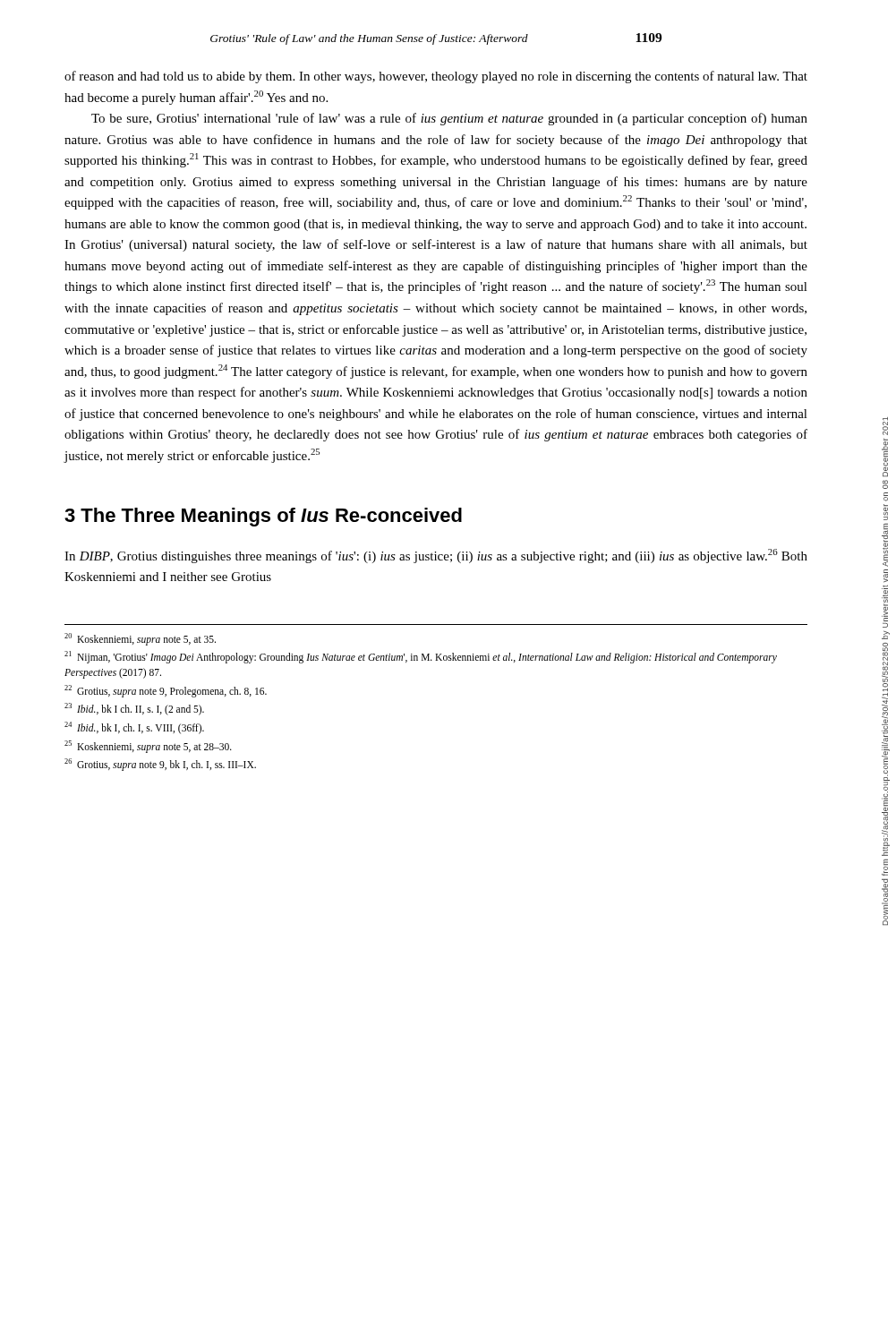
Task: Locate the passage starting "of reason and"
Action: 436,87
